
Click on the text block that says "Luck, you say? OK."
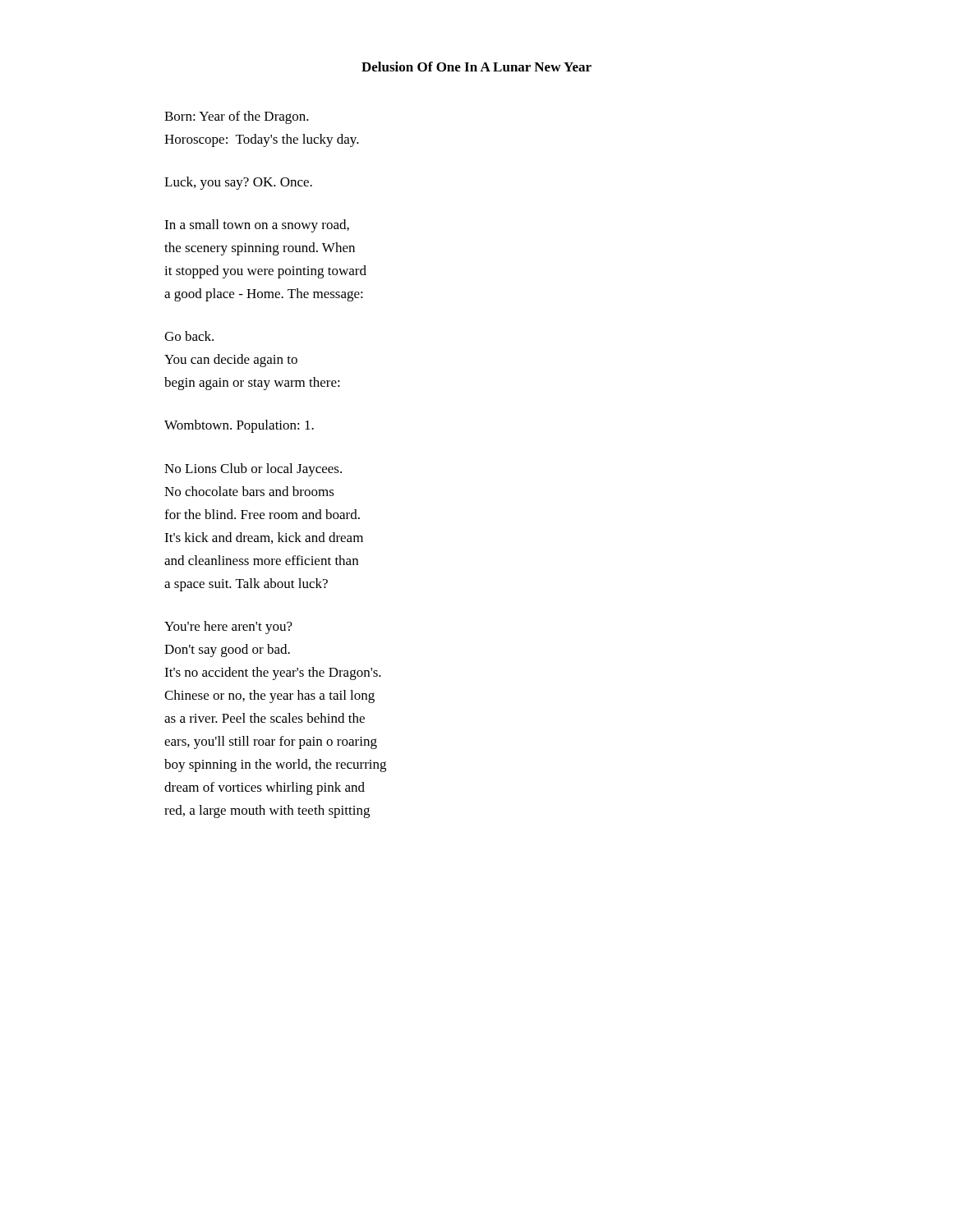click(238, 183)
